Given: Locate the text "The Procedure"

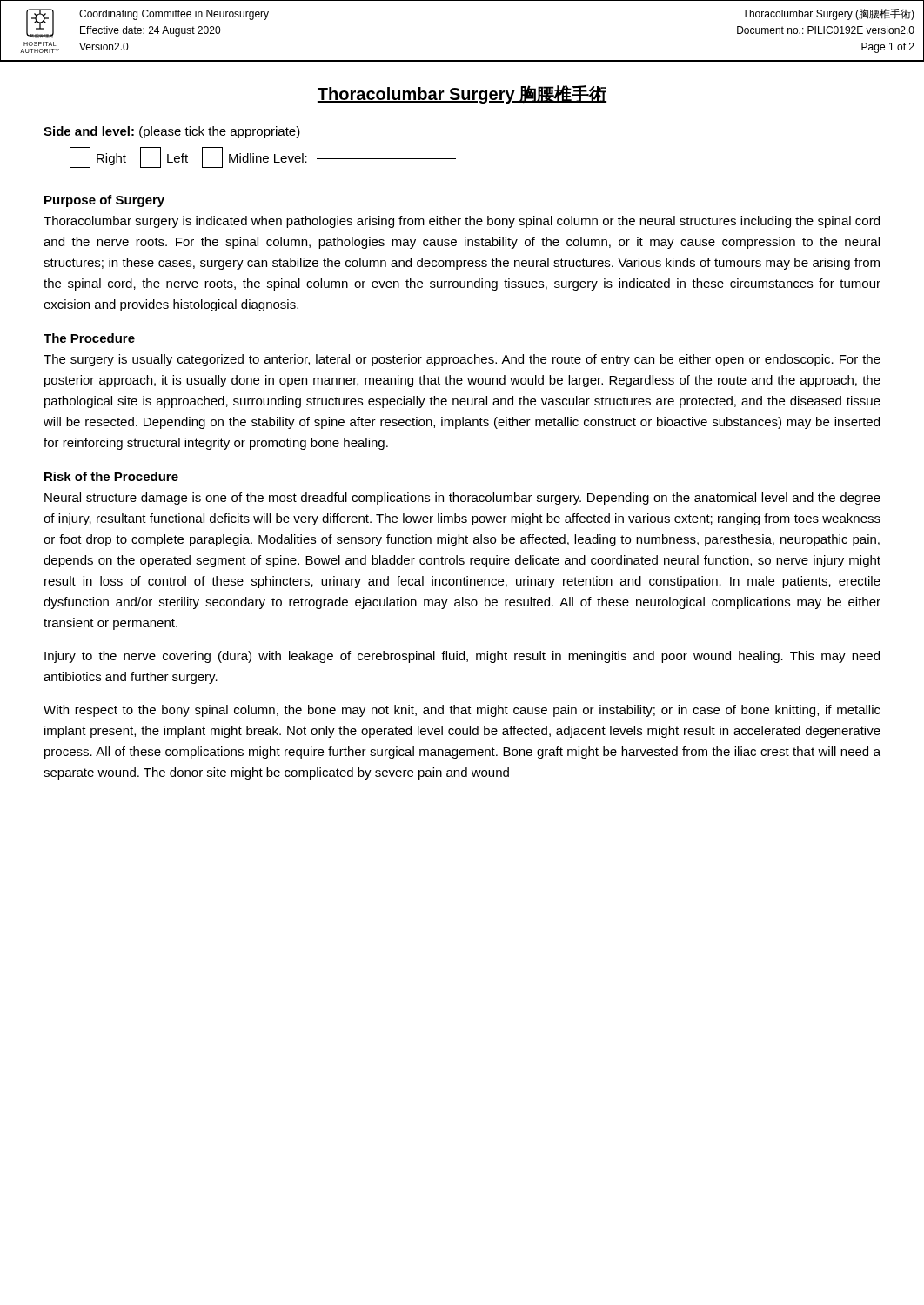Looking at the screenshot, I should pos(89,338).
